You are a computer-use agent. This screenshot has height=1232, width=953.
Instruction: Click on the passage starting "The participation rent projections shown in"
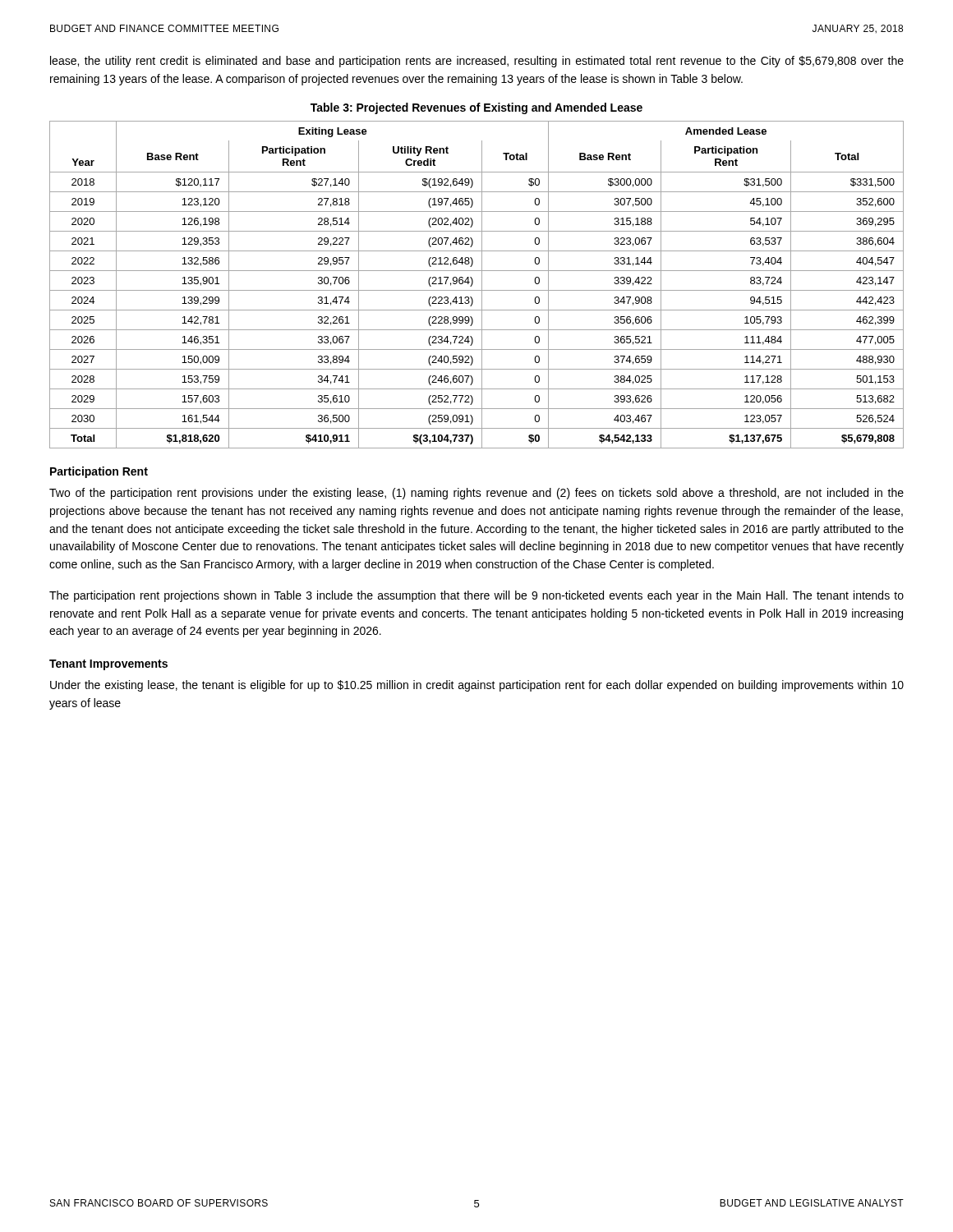pyautogui.click(x=476, y=613)
